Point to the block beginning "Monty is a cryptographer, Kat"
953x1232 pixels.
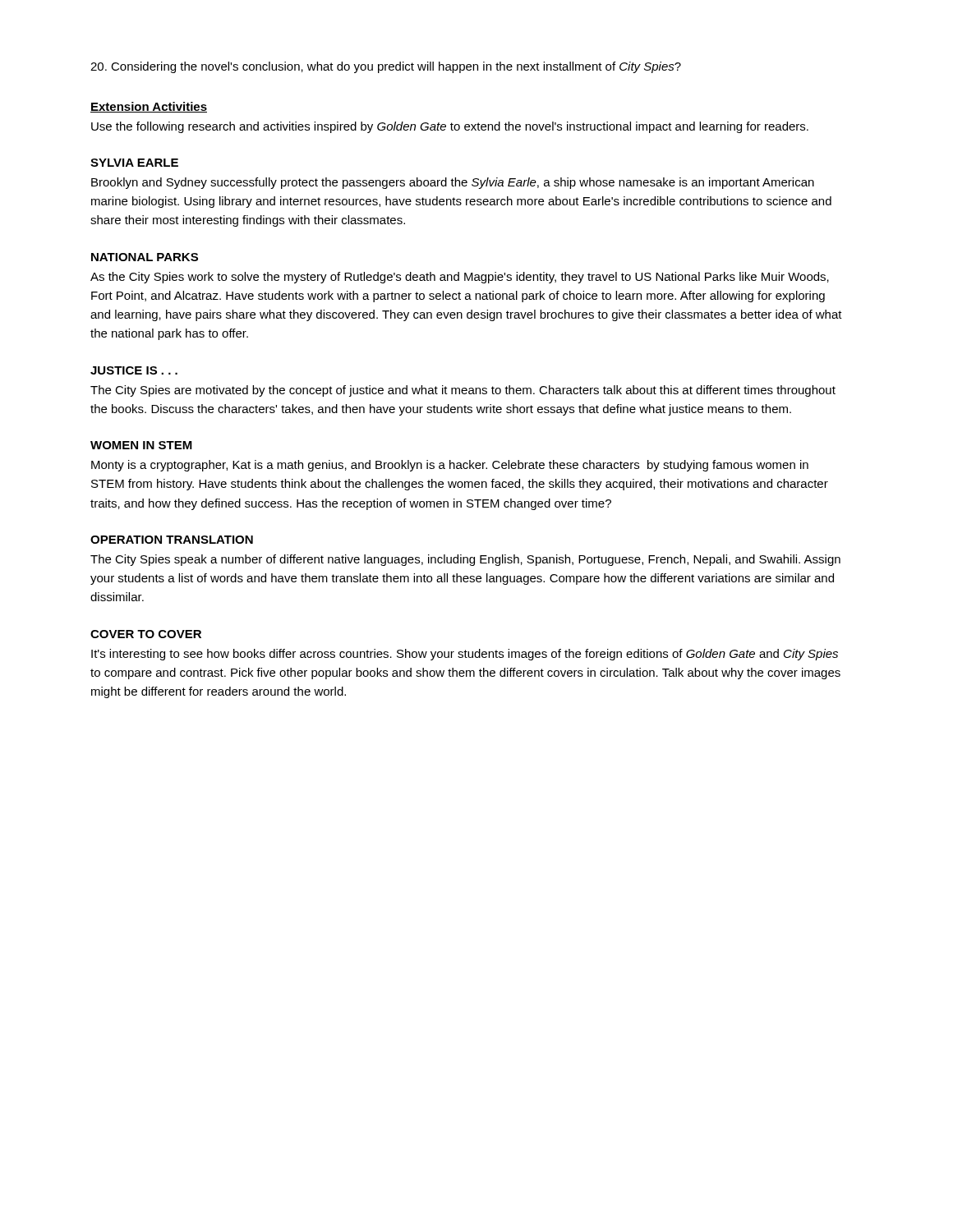[459, 484]
